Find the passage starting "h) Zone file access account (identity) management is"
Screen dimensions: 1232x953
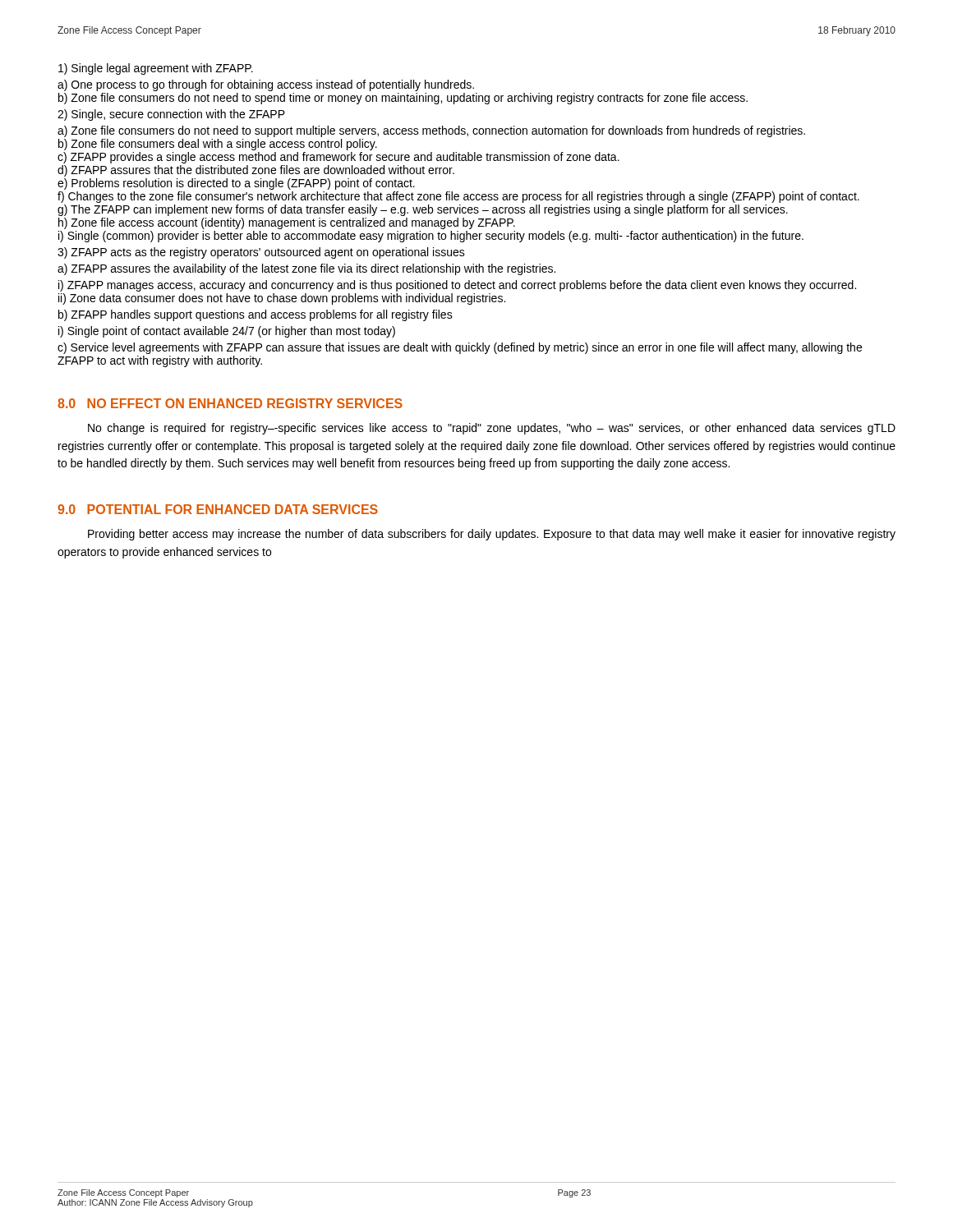click(x=476, y=223)
